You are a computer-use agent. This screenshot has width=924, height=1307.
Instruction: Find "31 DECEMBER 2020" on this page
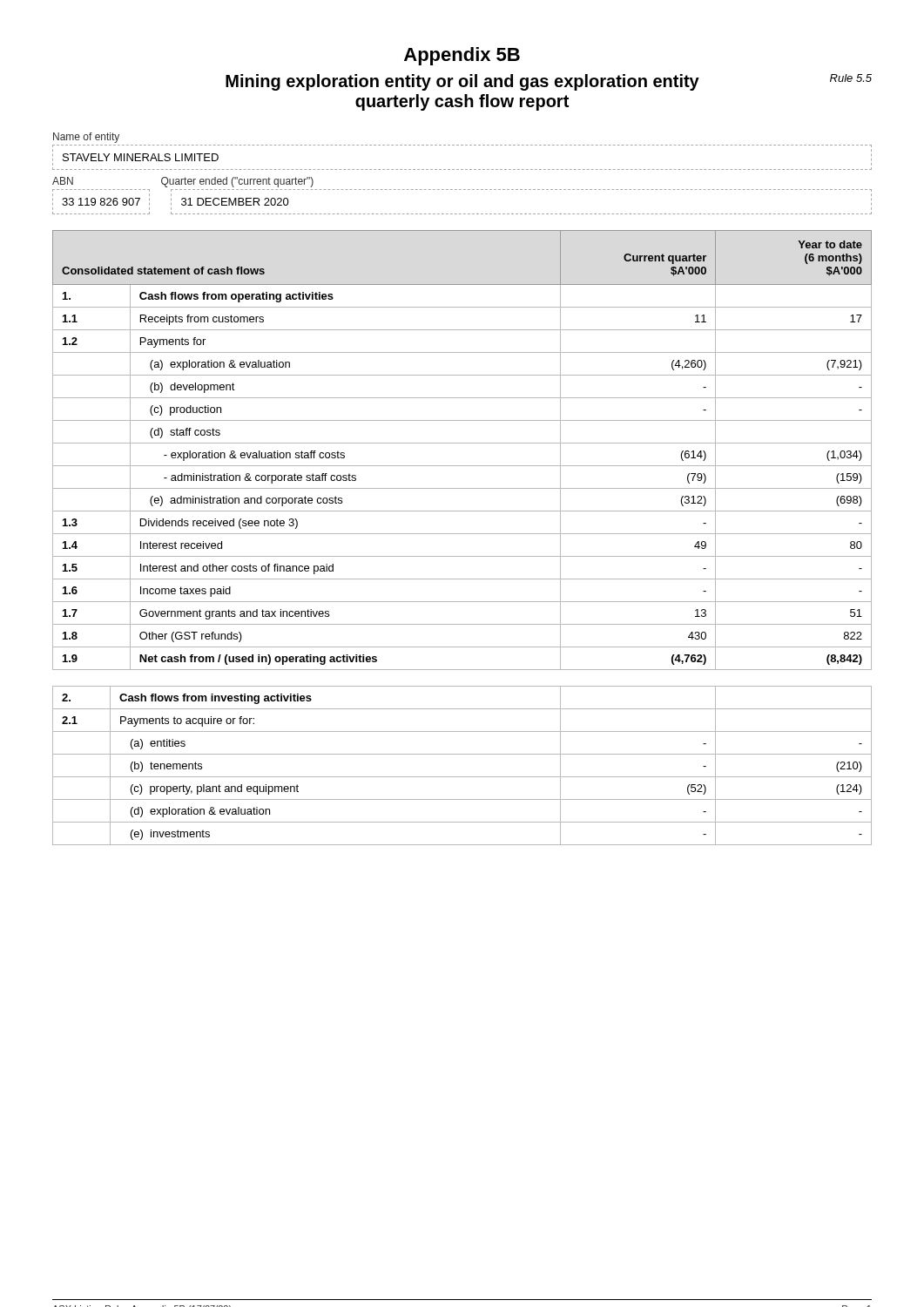[x=235, y=202]
